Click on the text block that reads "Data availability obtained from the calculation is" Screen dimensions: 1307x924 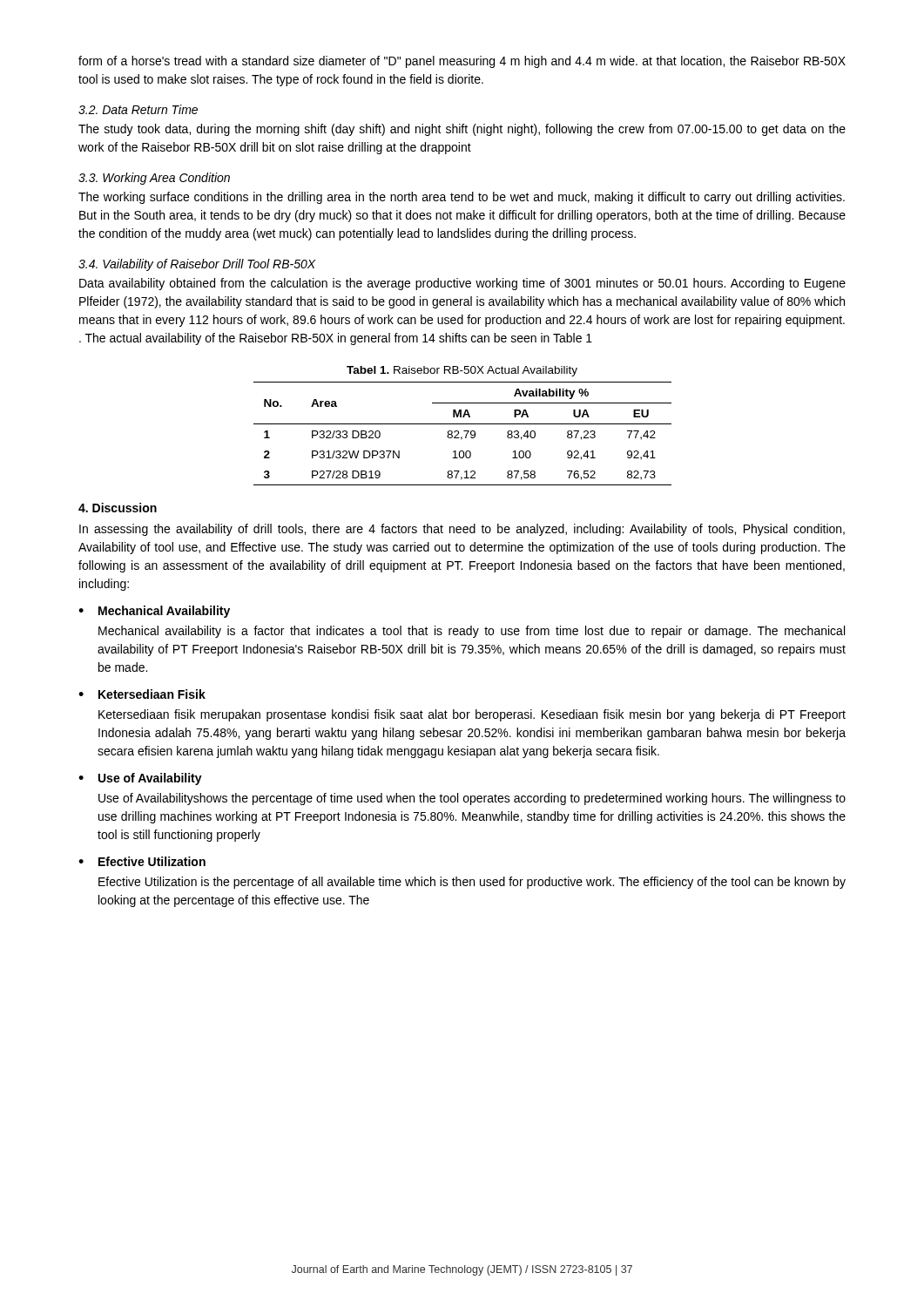pyautogui.click(x=462, y=311)
